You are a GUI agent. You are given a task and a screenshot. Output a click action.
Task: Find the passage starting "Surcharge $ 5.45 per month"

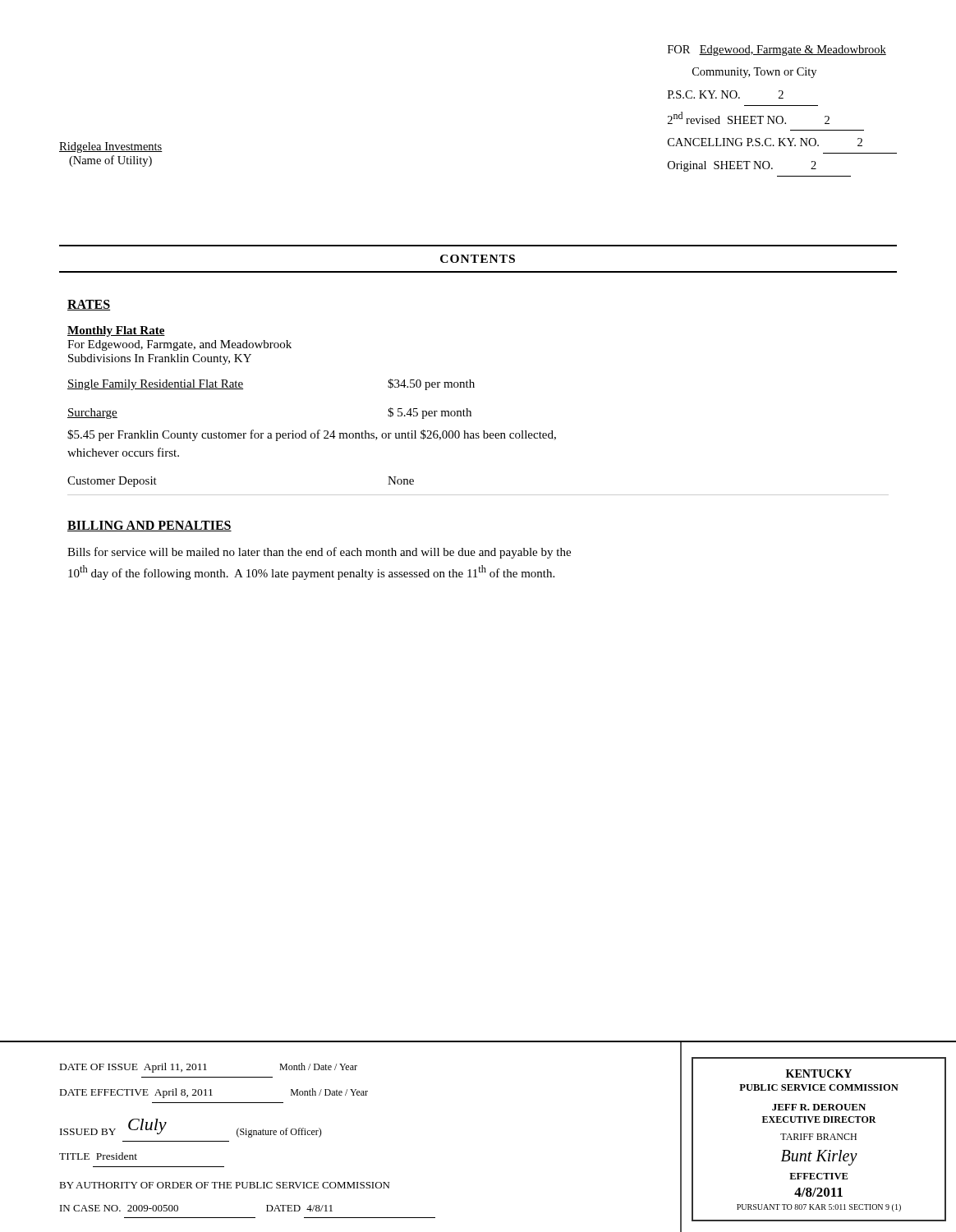click(x=92, y=413)
